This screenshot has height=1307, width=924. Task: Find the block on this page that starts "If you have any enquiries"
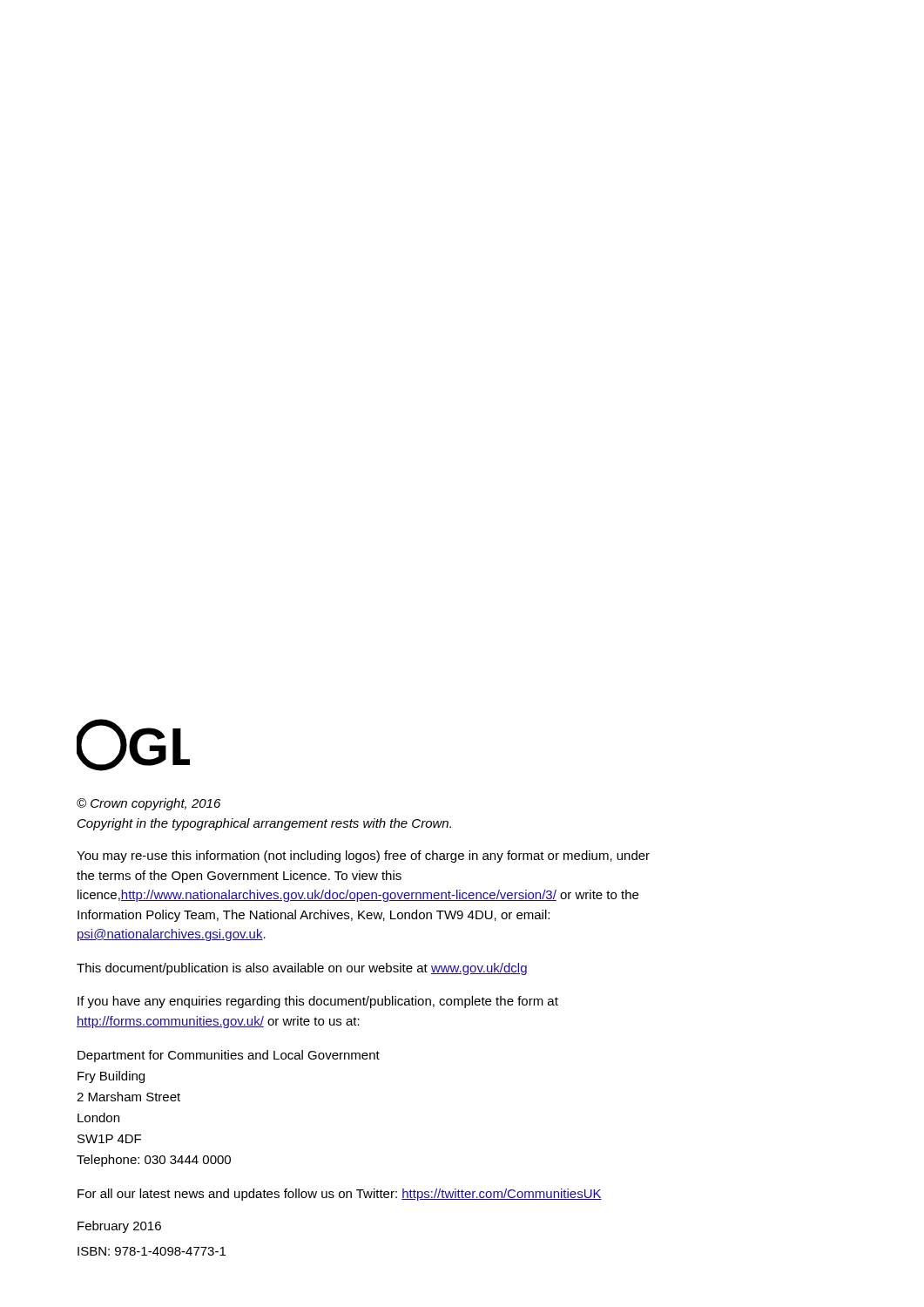click(317, 1011)
